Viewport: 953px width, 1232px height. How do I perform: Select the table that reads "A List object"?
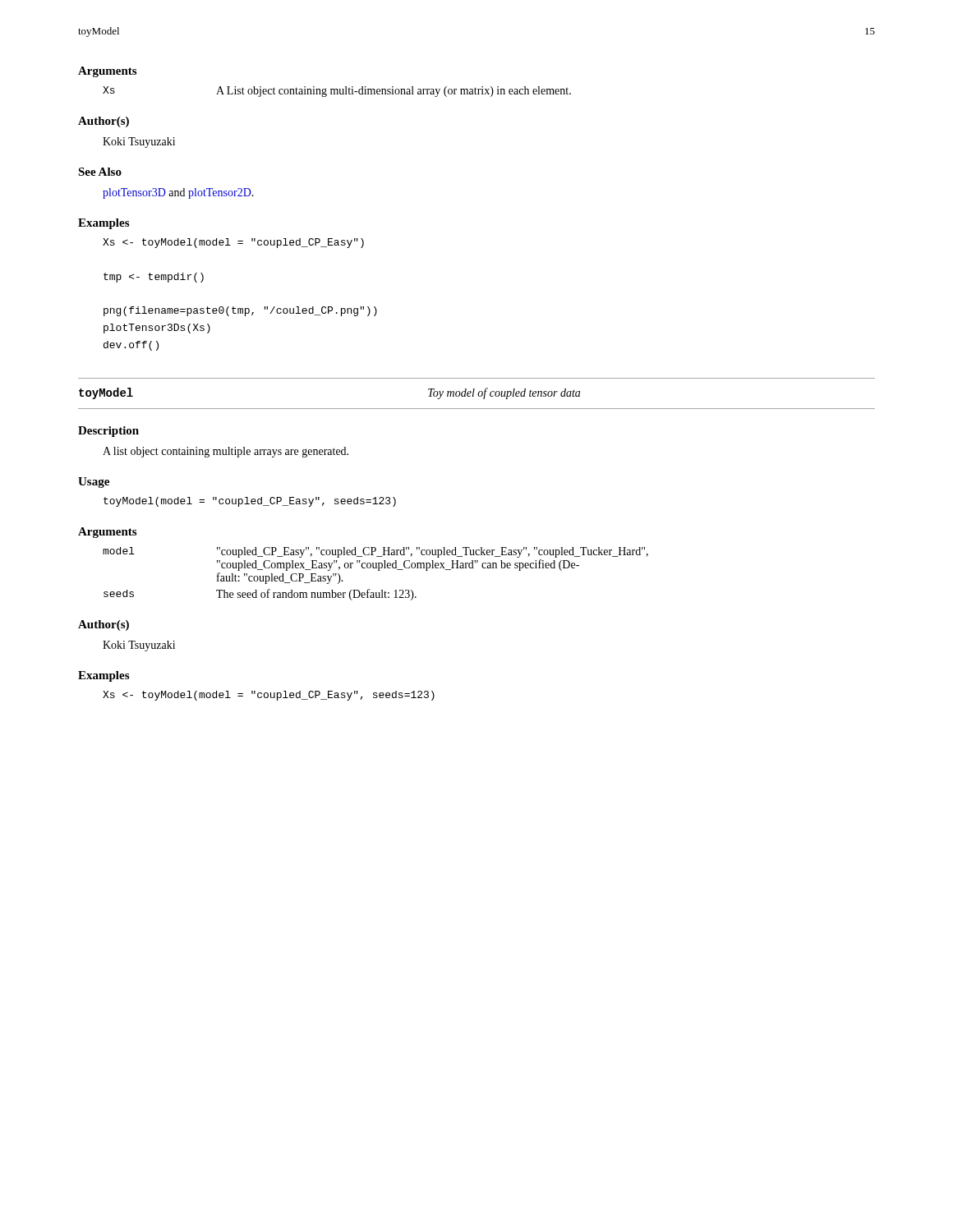(x=476, y=91)
